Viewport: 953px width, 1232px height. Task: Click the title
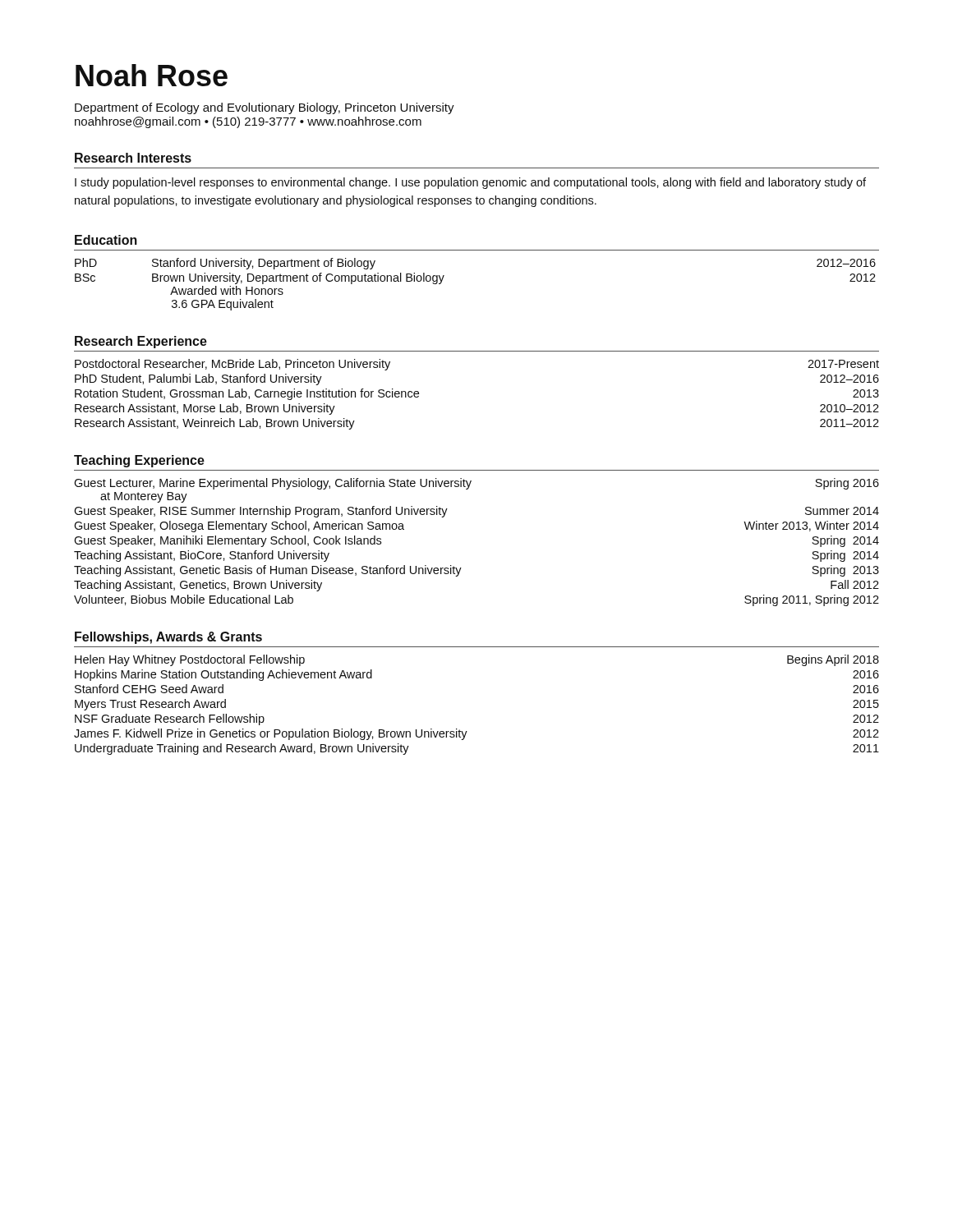(476, 76)
